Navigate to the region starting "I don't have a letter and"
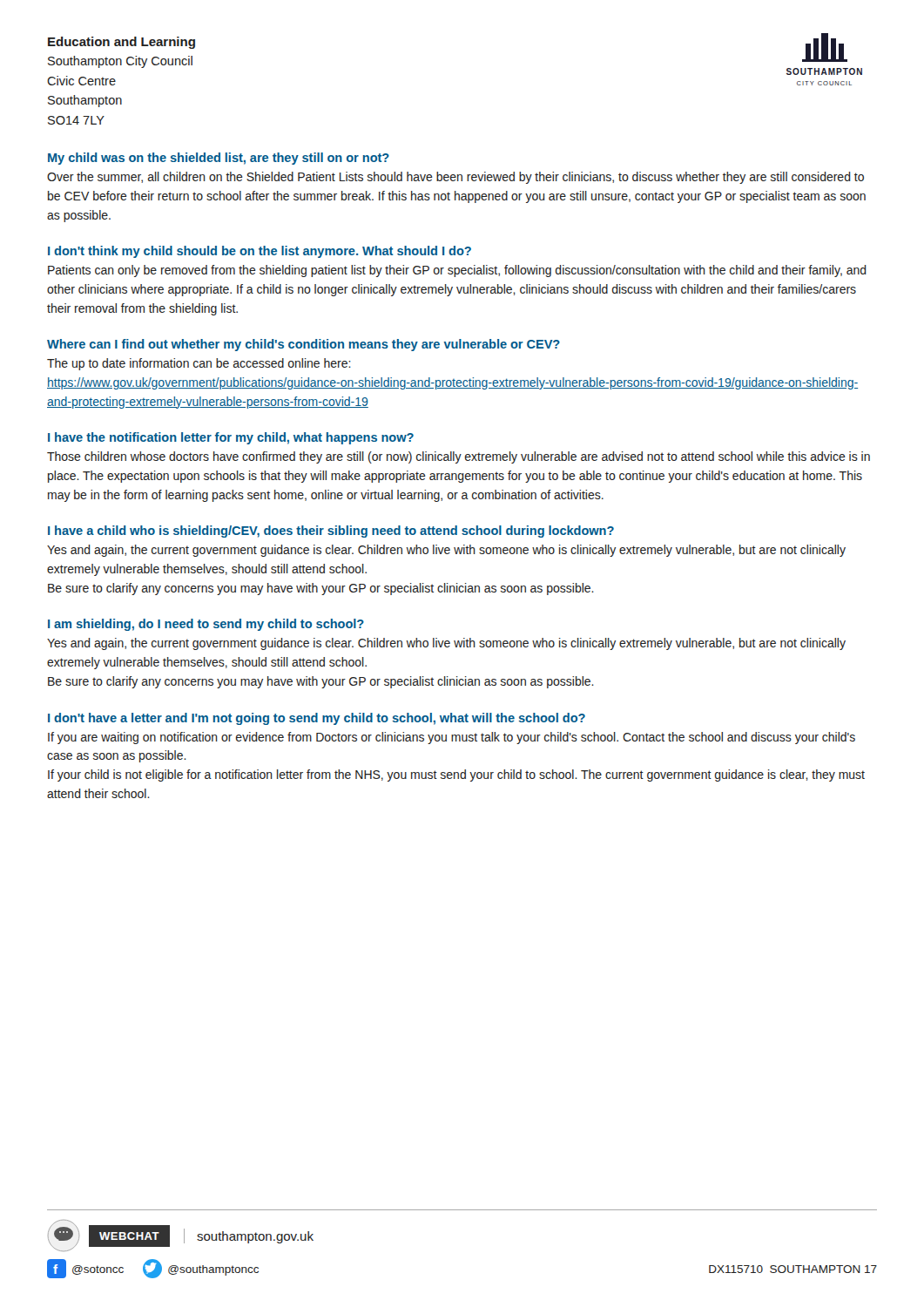Screen dimensions: 1307x924 click(316, 718)
